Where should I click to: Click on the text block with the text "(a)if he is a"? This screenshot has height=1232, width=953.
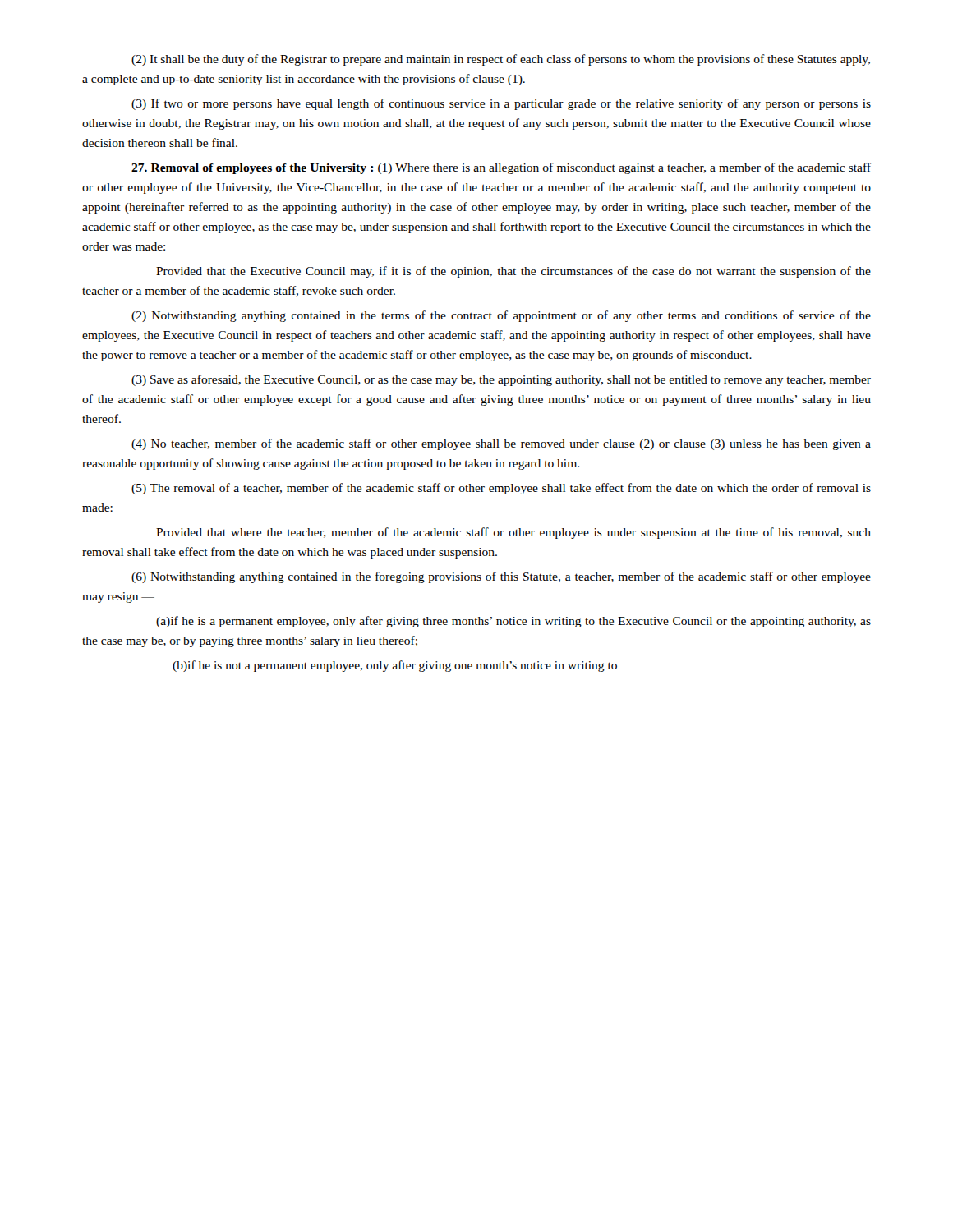(x=476, y=631)
